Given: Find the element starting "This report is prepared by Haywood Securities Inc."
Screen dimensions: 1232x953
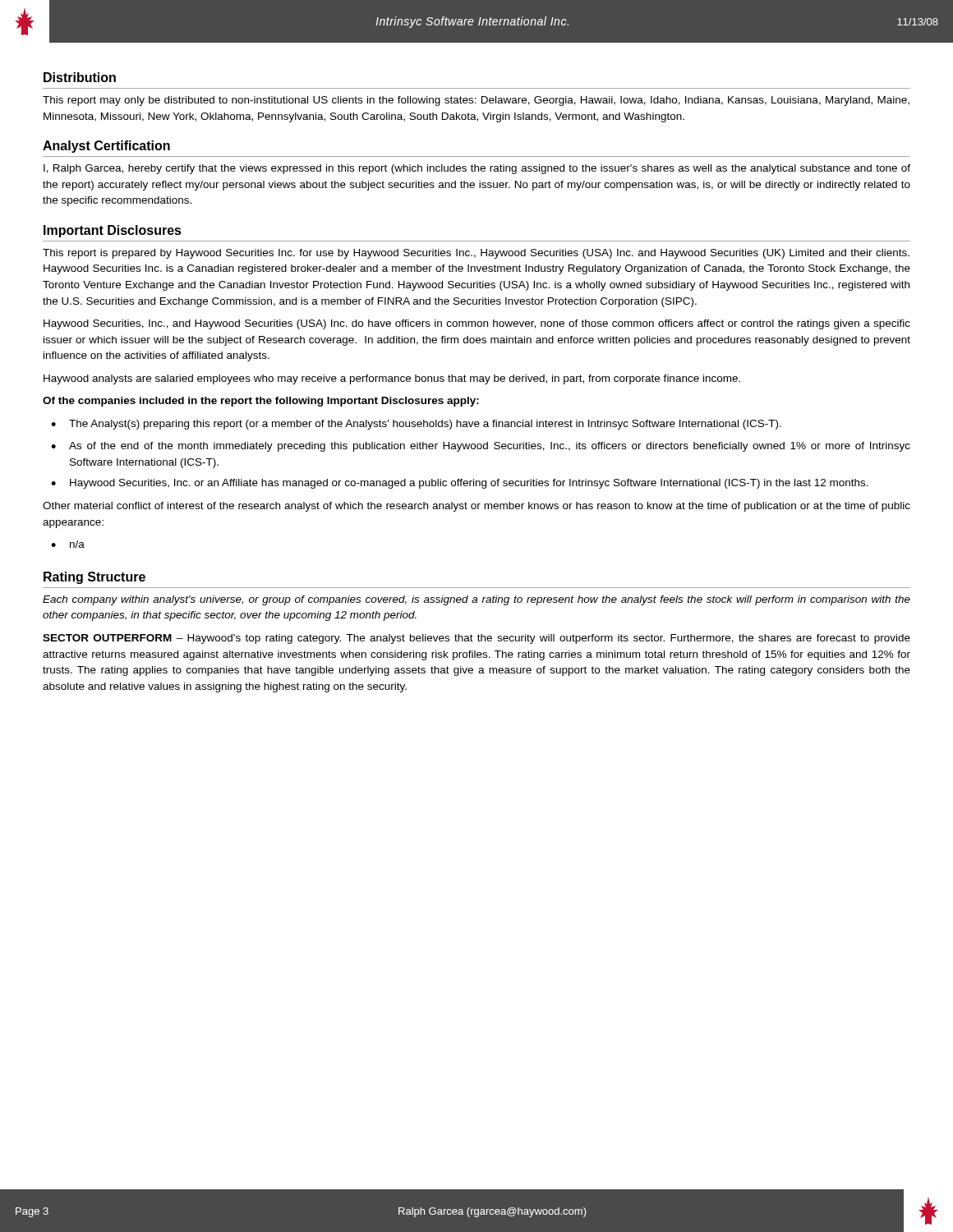Looking at the screenshot, I should click(x=476, y=277).
